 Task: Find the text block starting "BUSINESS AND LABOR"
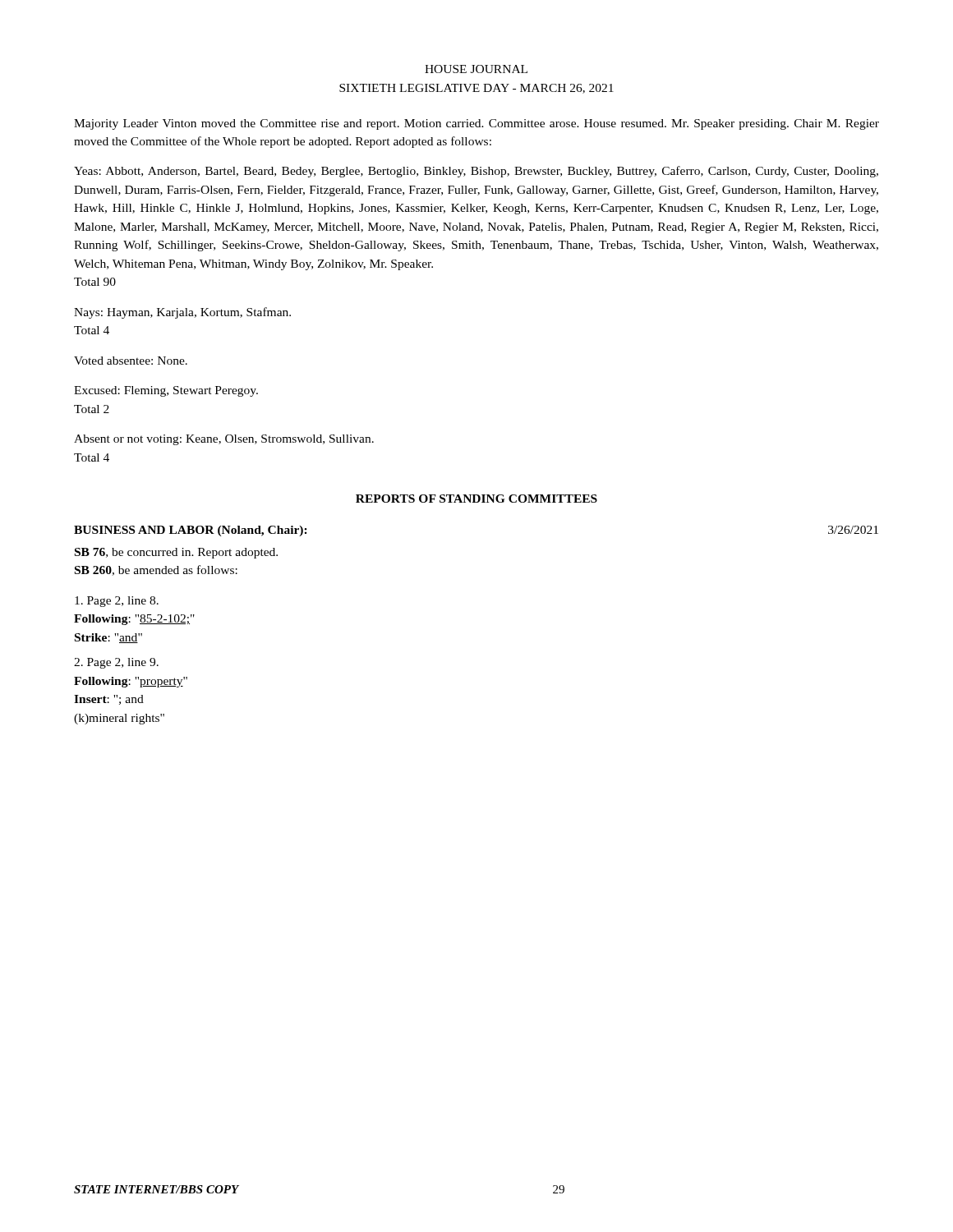pos(185,532)
